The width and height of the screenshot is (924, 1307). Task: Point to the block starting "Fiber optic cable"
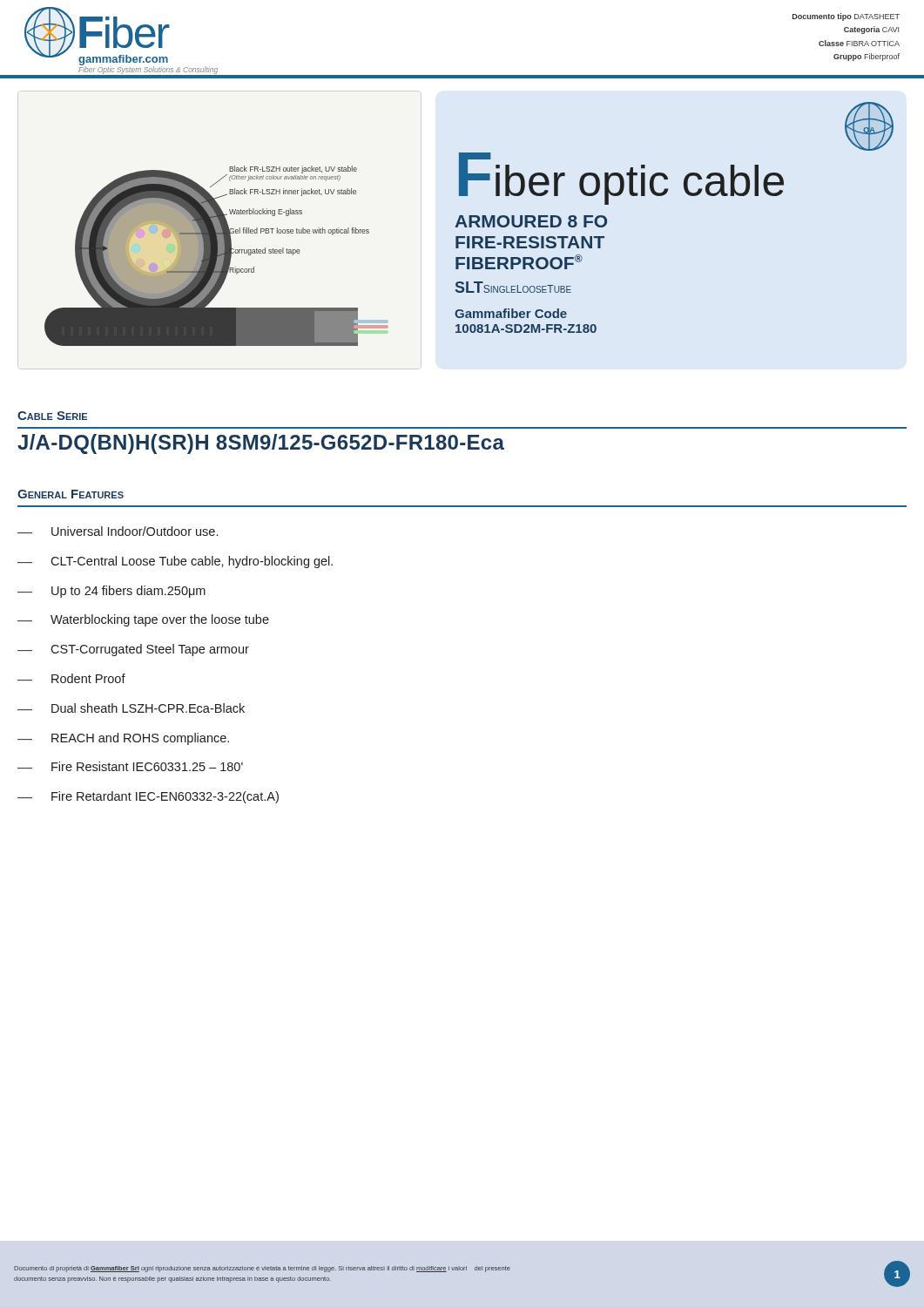pos(620,174)
